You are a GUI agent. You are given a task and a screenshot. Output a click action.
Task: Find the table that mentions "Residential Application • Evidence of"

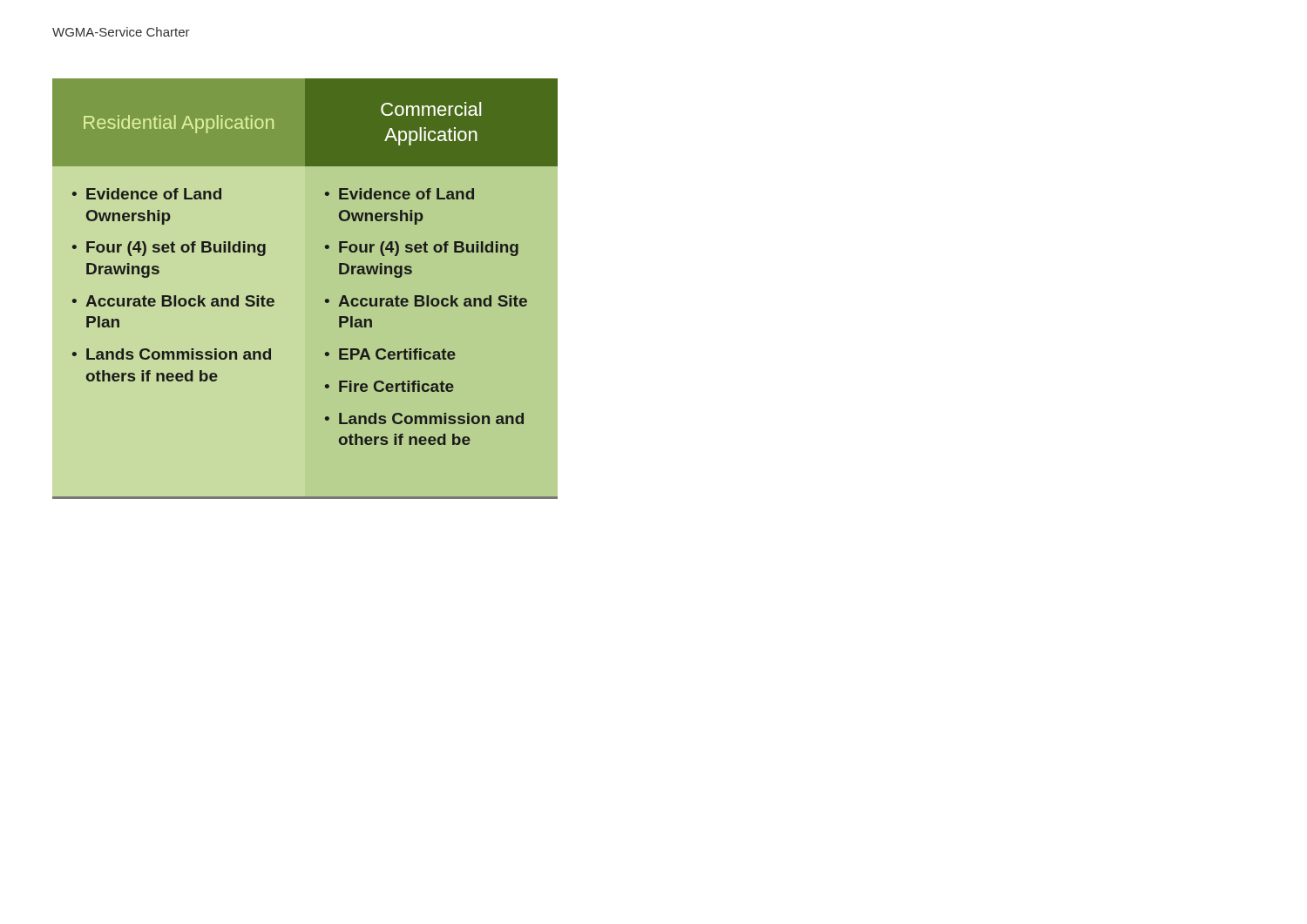pos(179,289)
